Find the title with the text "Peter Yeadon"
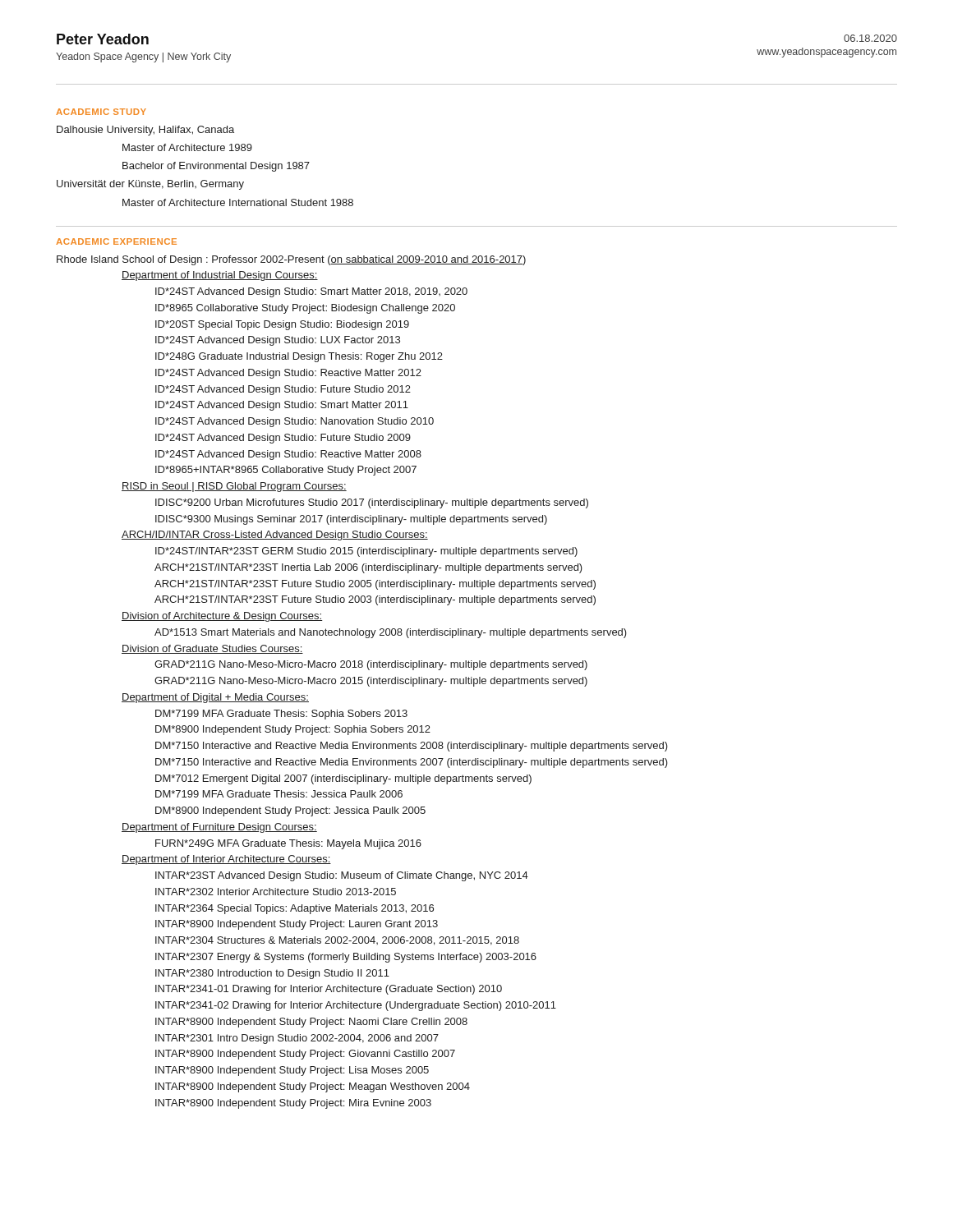Viewport: 953px width, 1232px height. [x=103, y=39]
